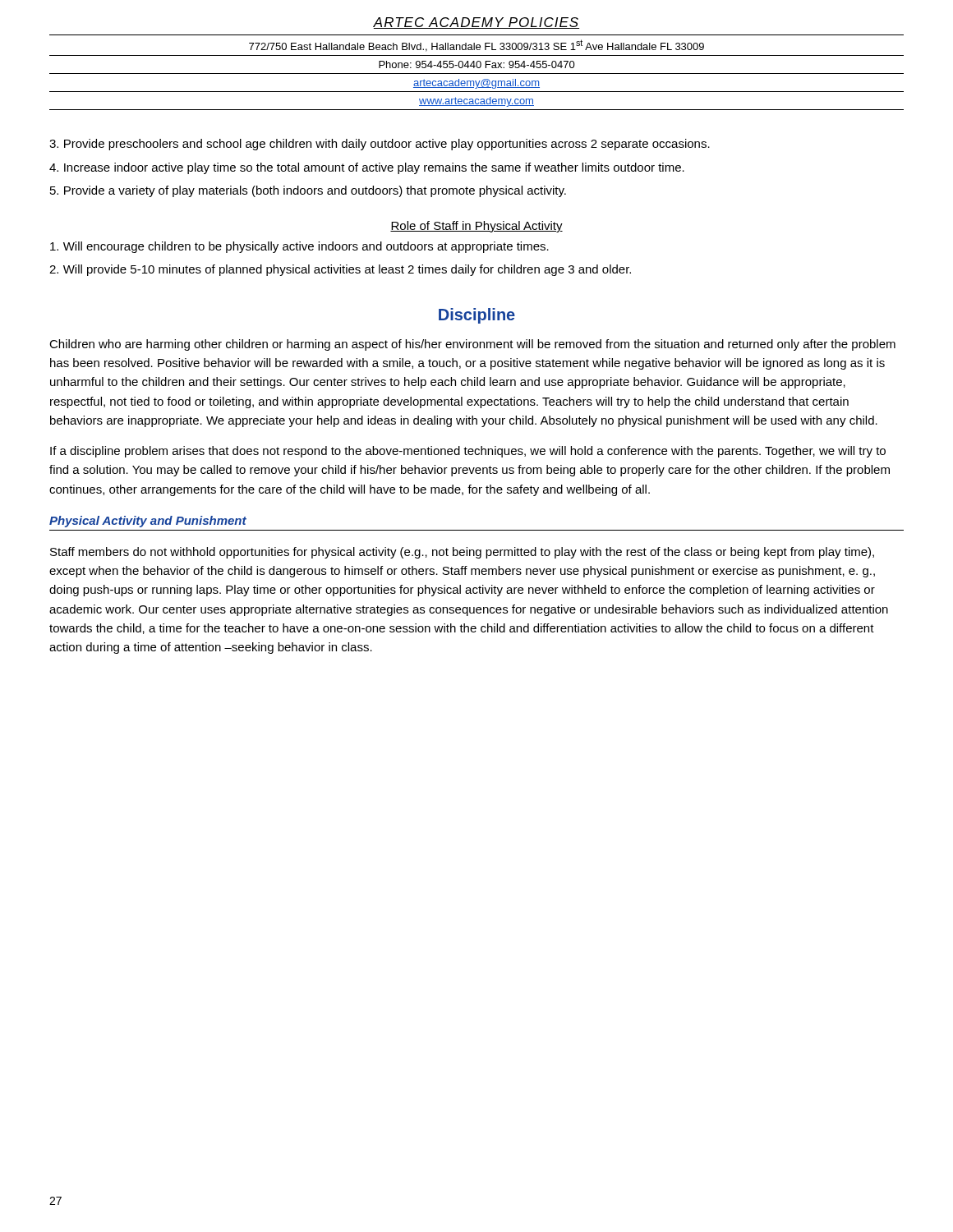This screenshot has height=1232, width=953.
Task: Click on the section header containing "Physical Activity and Punishment"
Action: click(x=476, y=522)
